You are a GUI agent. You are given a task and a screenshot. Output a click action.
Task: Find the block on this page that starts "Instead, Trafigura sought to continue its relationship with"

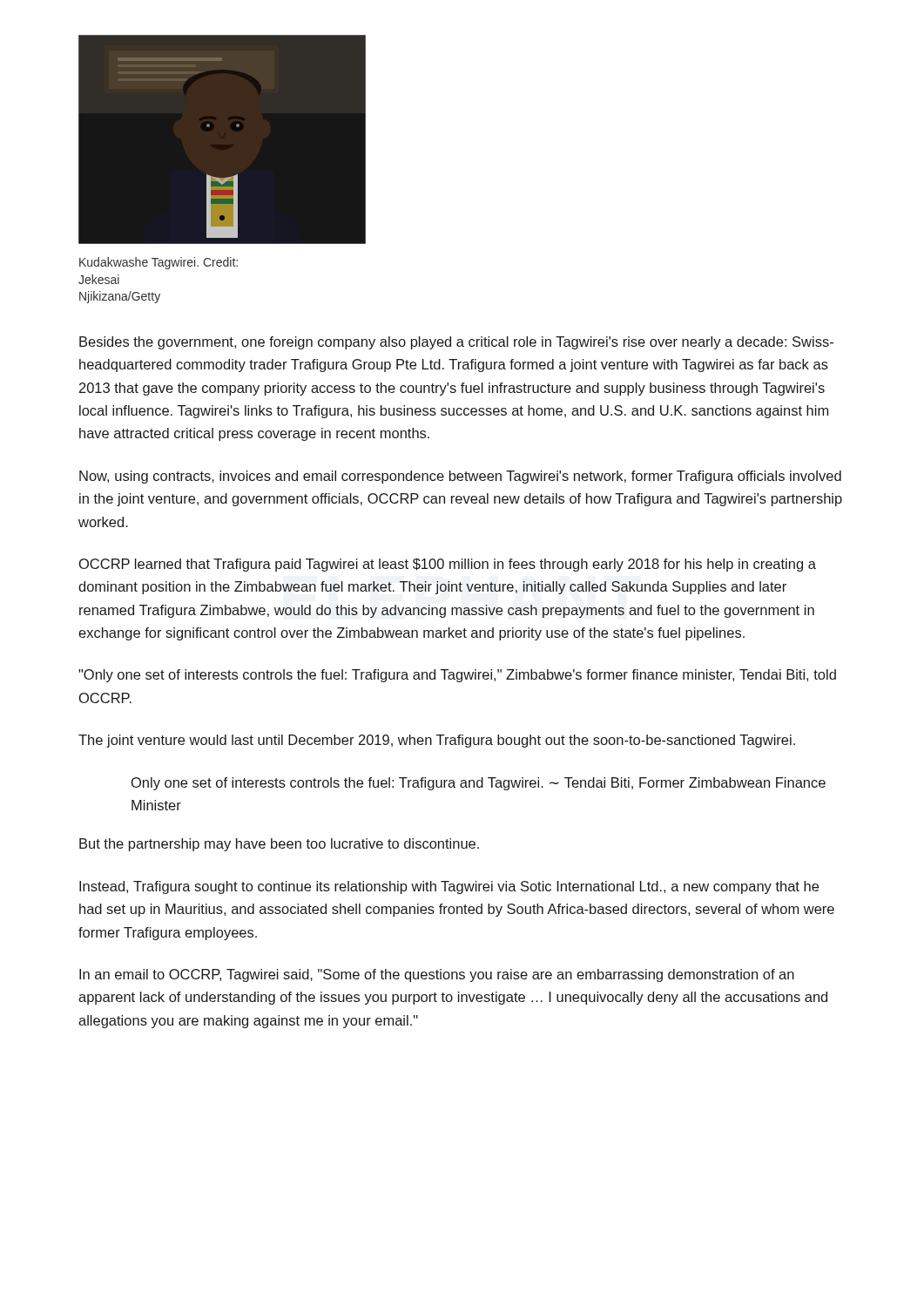click(x=457, y=909)
